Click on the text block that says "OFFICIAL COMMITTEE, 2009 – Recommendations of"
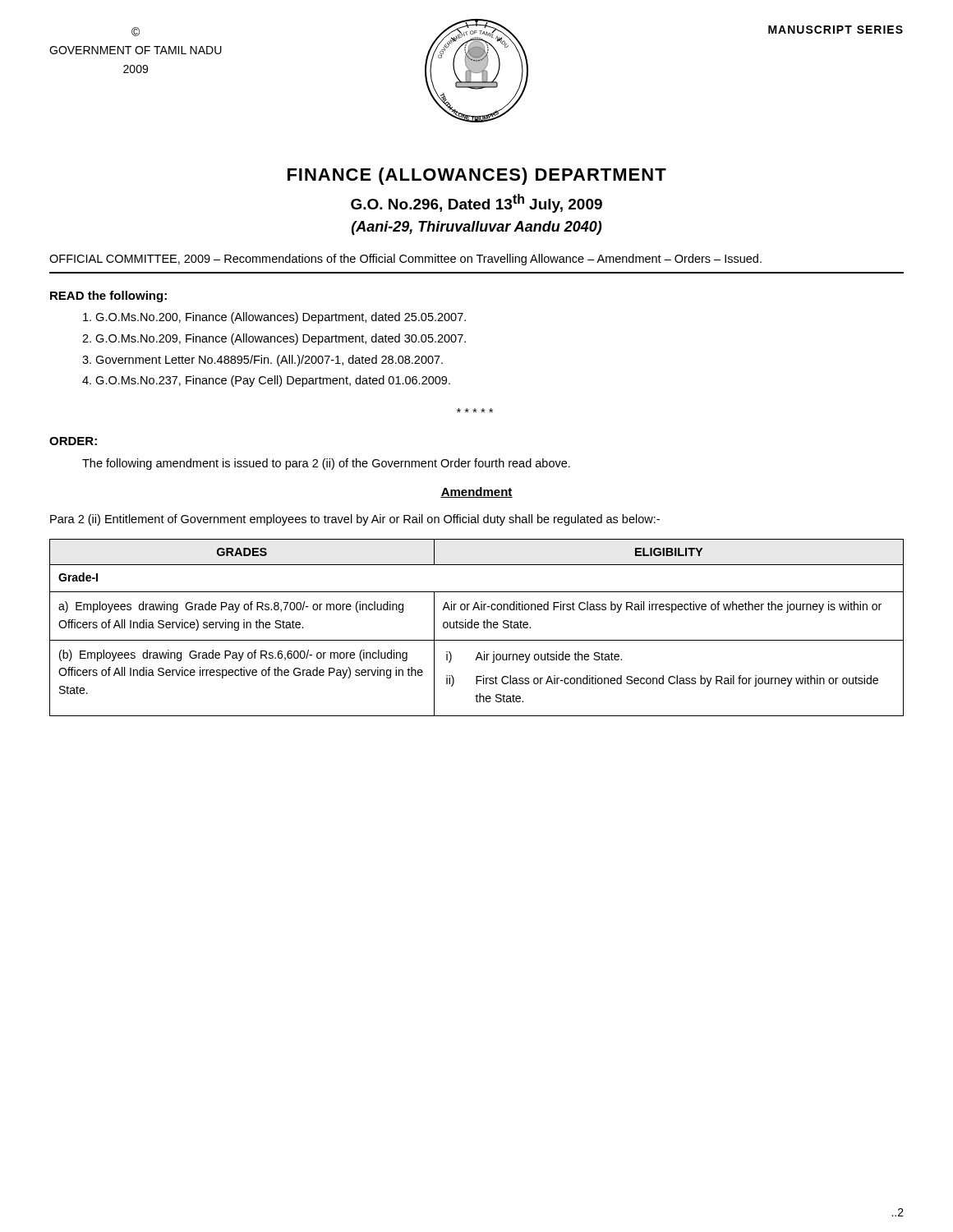Screen dimensions: 1232x953 click(406, 259)
